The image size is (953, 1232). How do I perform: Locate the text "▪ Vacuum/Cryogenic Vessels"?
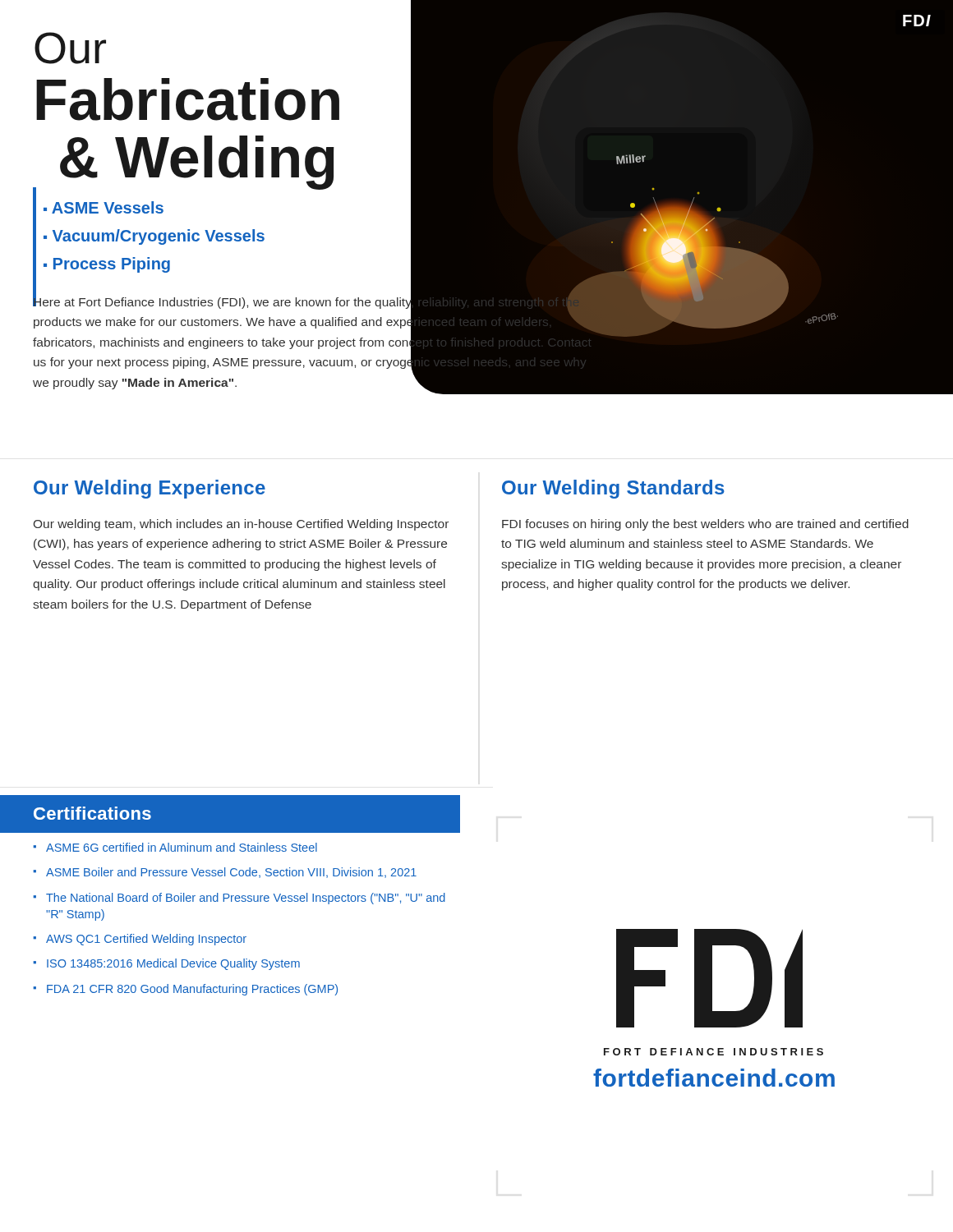154,236
